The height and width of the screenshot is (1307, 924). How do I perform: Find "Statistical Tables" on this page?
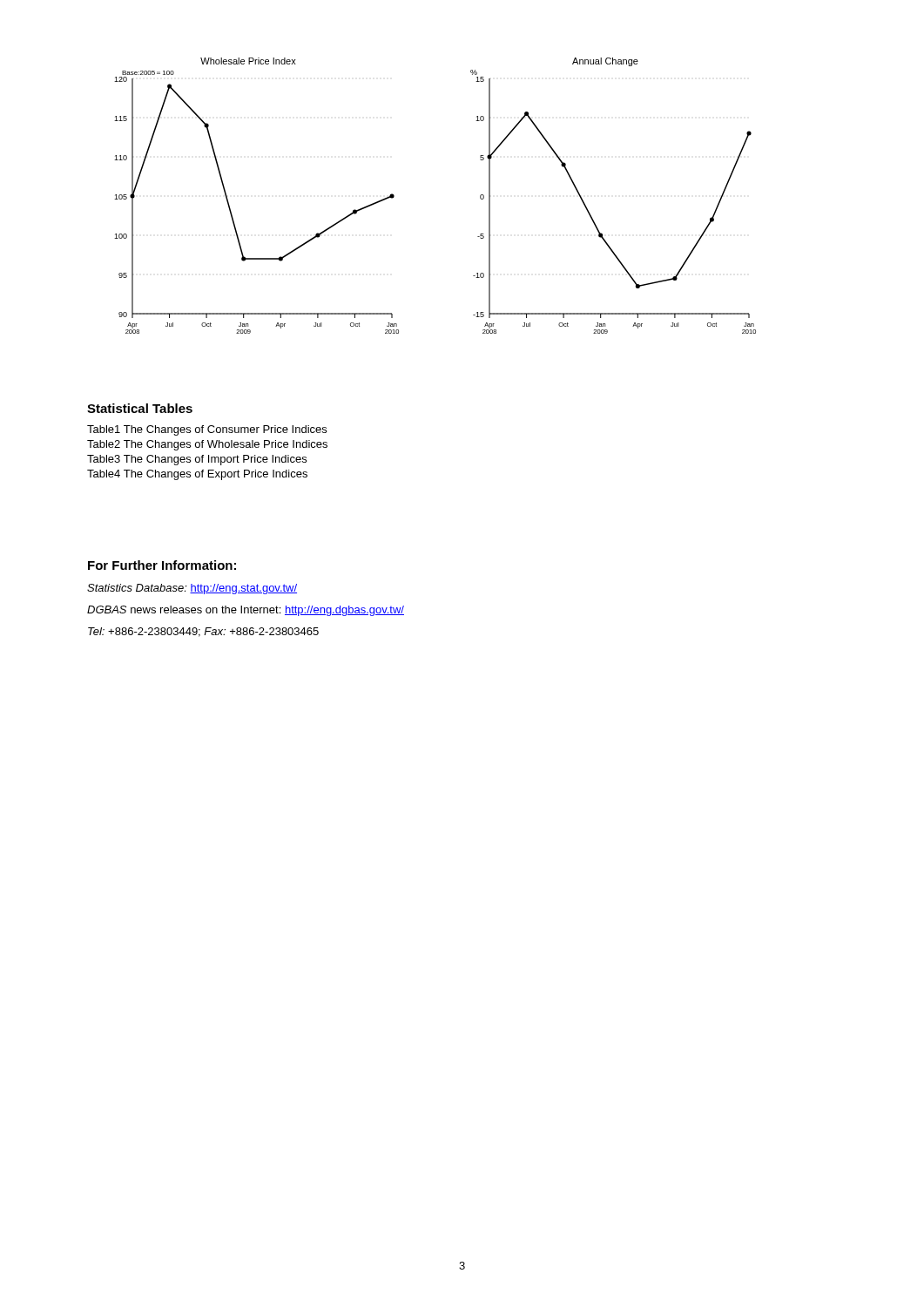click(140, 408)
